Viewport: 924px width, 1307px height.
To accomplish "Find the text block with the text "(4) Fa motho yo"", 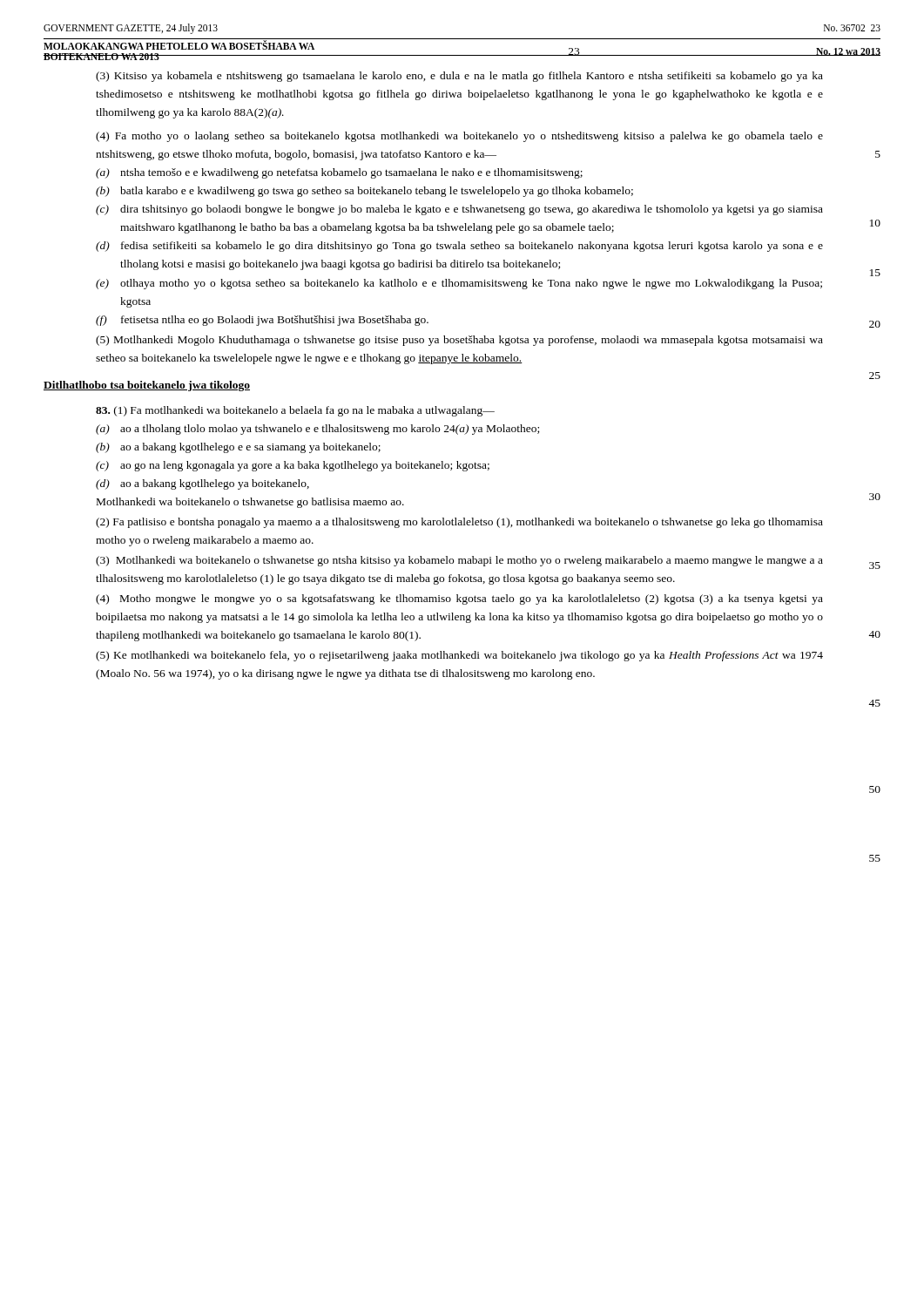I will point(459,145).
